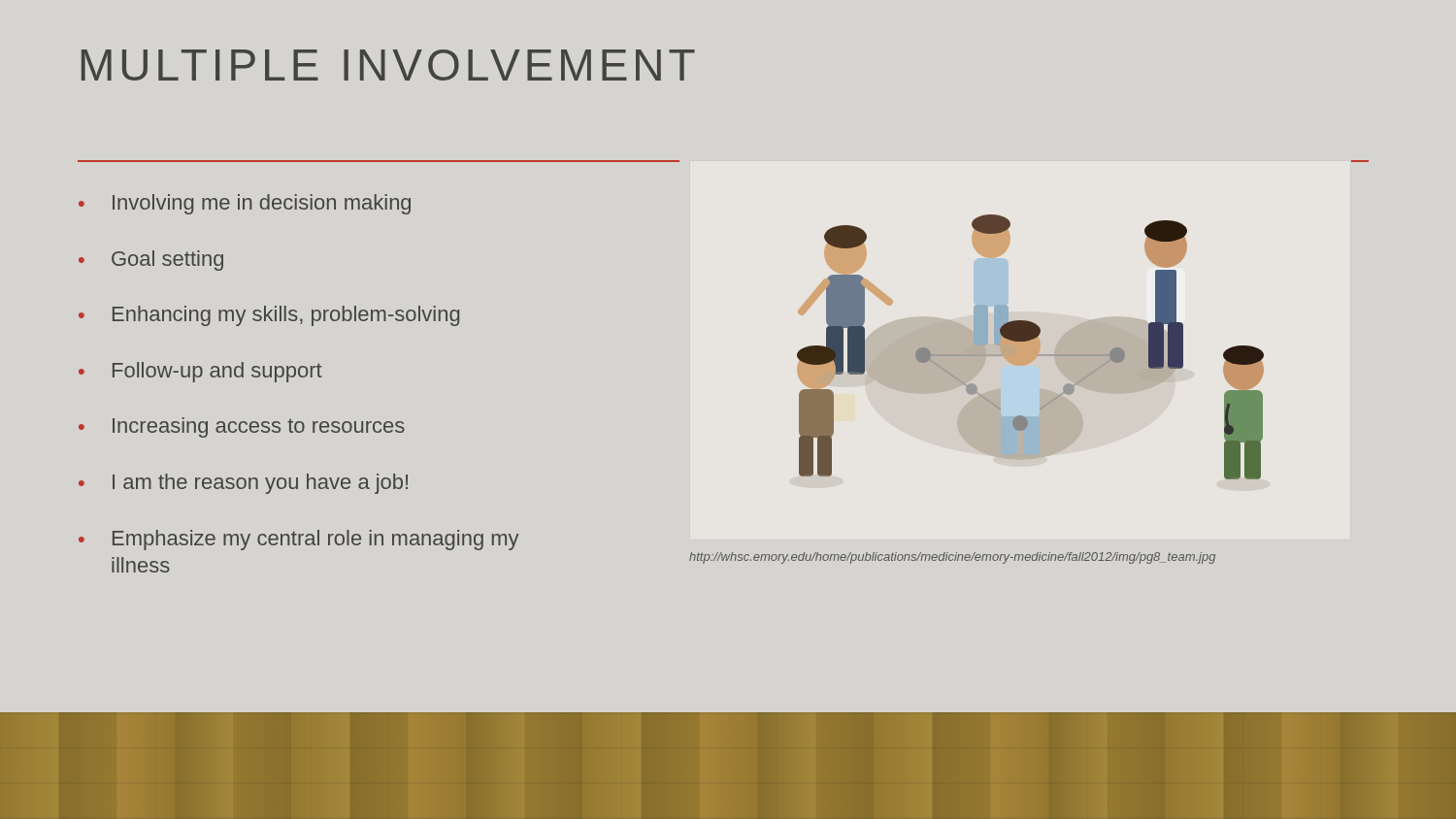Image resolution: width=1456 pixels, height=819 pixels.
Task: Point to the block starting "• Goal setting"
Action: coord(151,259)
